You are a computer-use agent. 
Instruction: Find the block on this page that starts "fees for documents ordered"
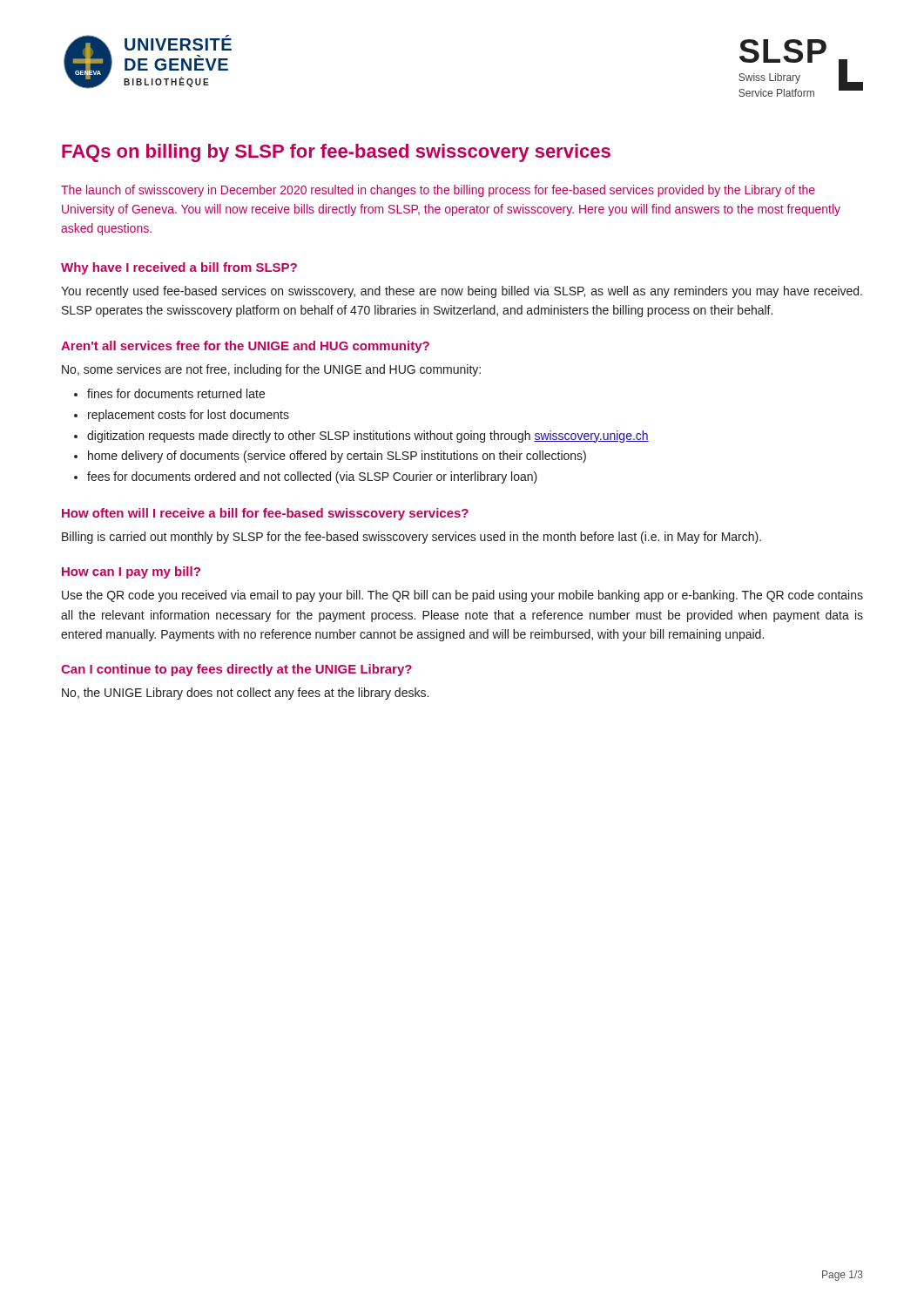pos(312,477)
